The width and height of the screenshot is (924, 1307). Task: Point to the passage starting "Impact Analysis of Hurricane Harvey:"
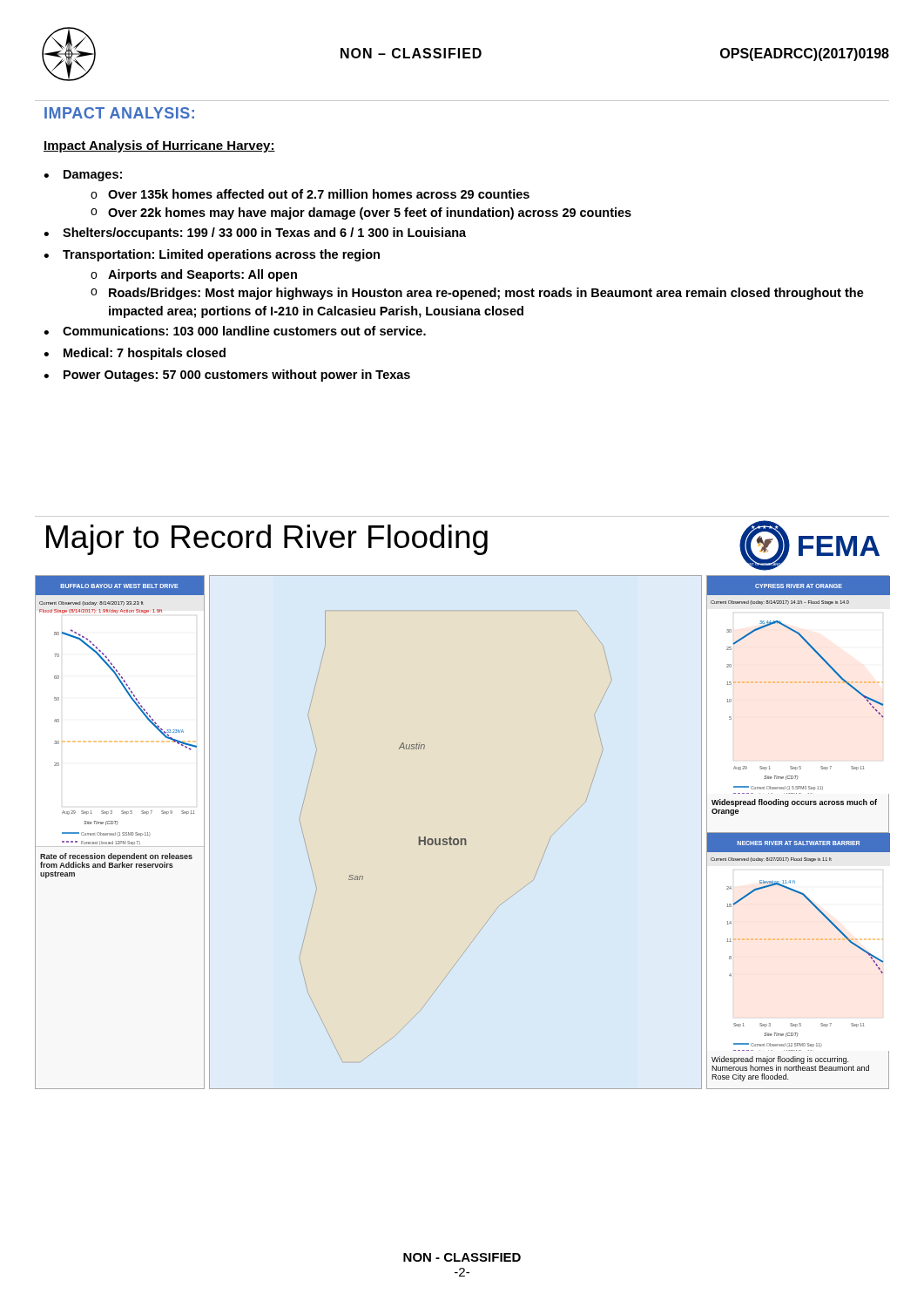[159, 145]
